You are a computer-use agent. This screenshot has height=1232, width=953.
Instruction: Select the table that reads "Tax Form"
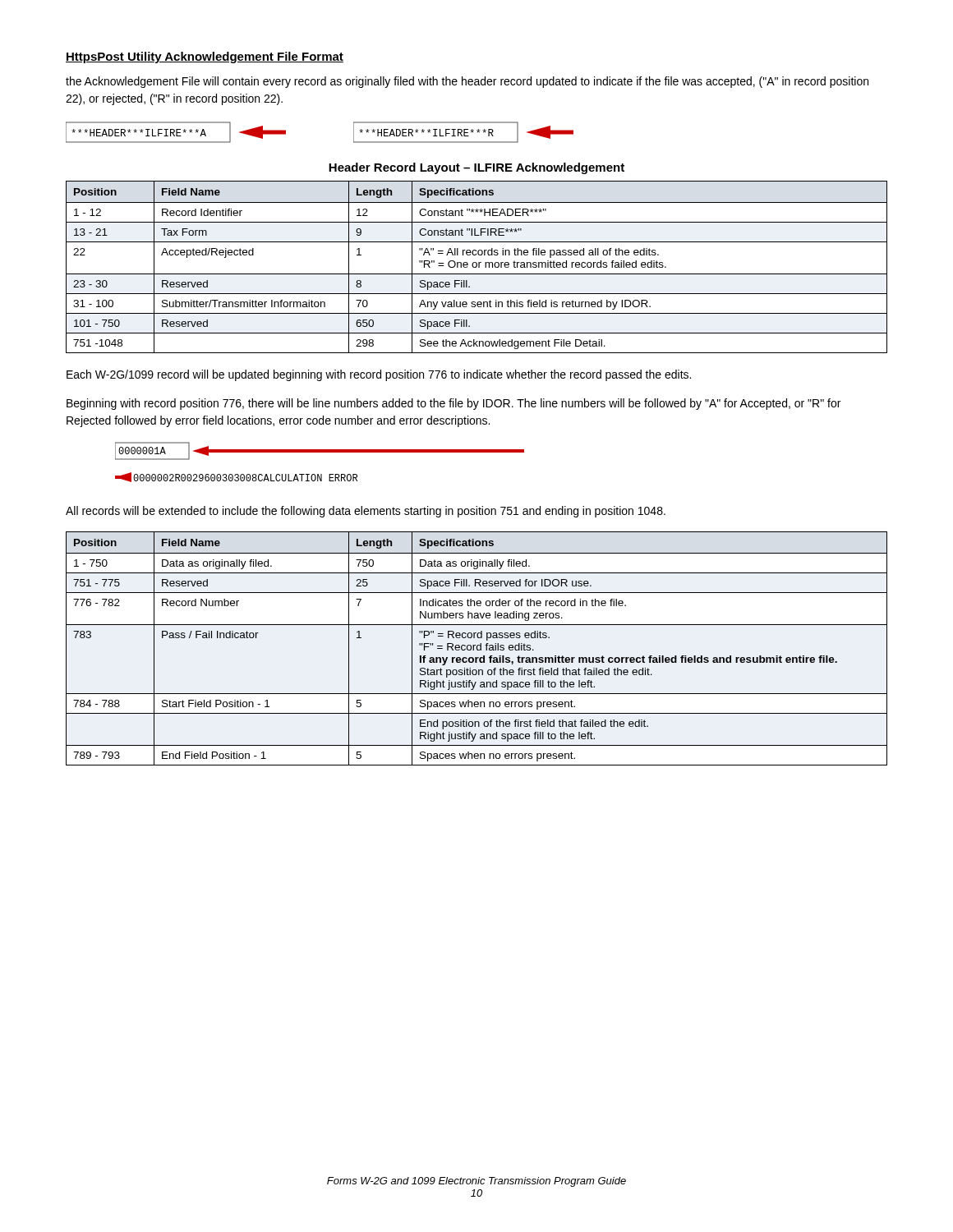click(x=476, y=267)
